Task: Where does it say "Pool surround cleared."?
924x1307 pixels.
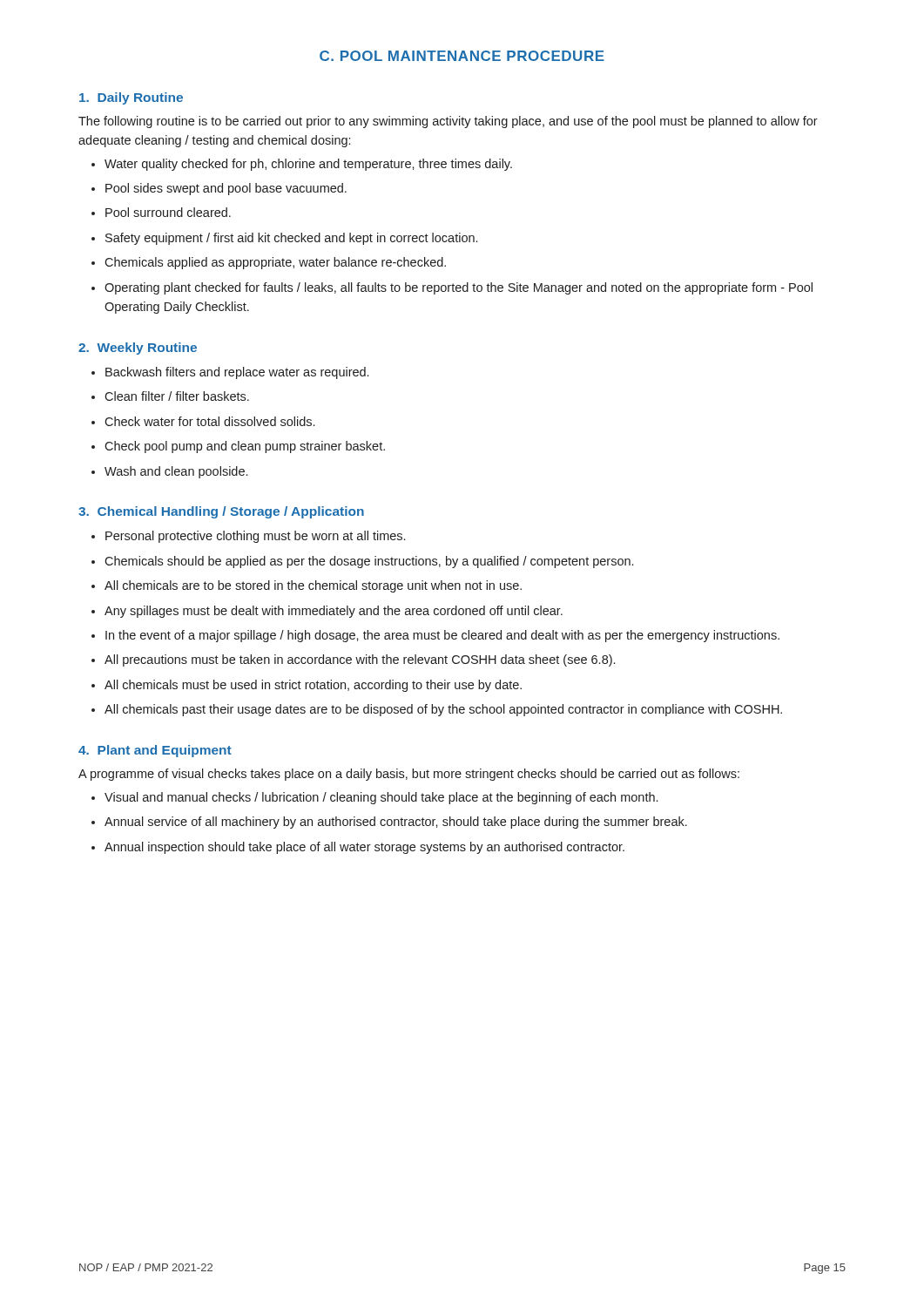Action: [161, 212]
